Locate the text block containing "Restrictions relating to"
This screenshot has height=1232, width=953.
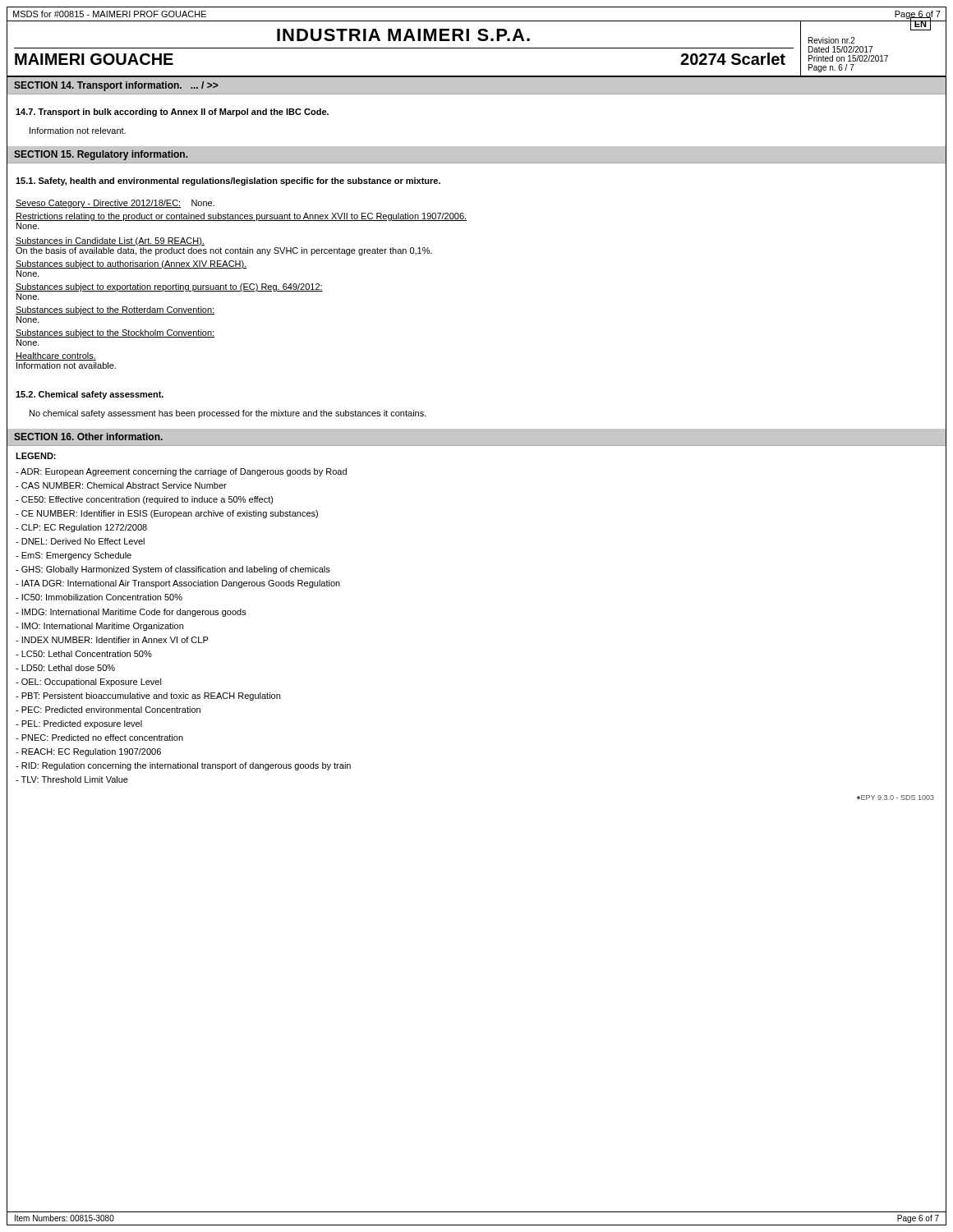(241, 221)
